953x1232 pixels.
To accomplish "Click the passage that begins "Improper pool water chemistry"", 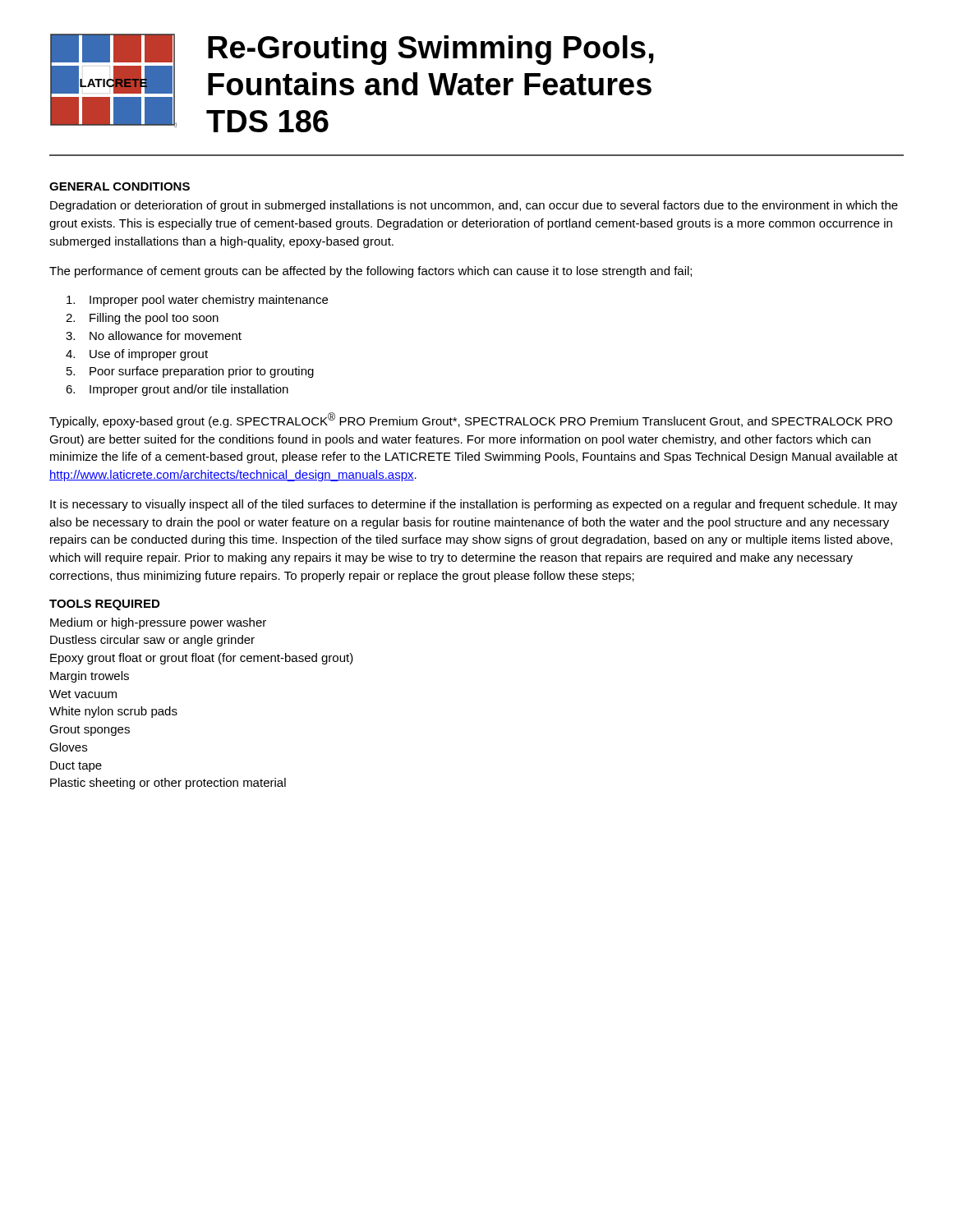I will (x=197, y=301).
